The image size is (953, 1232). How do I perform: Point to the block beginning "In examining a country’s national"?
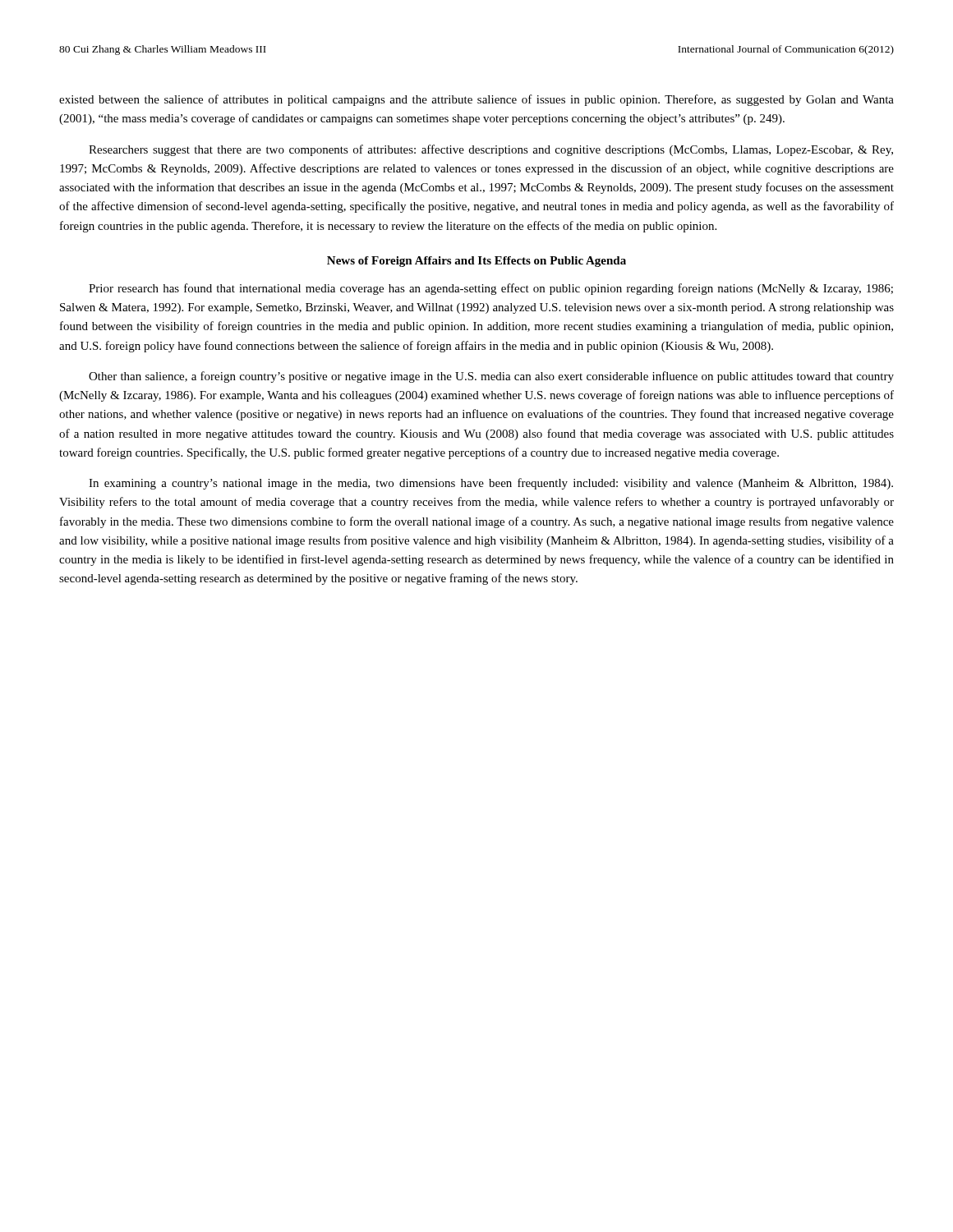click(x=476, y=531)
